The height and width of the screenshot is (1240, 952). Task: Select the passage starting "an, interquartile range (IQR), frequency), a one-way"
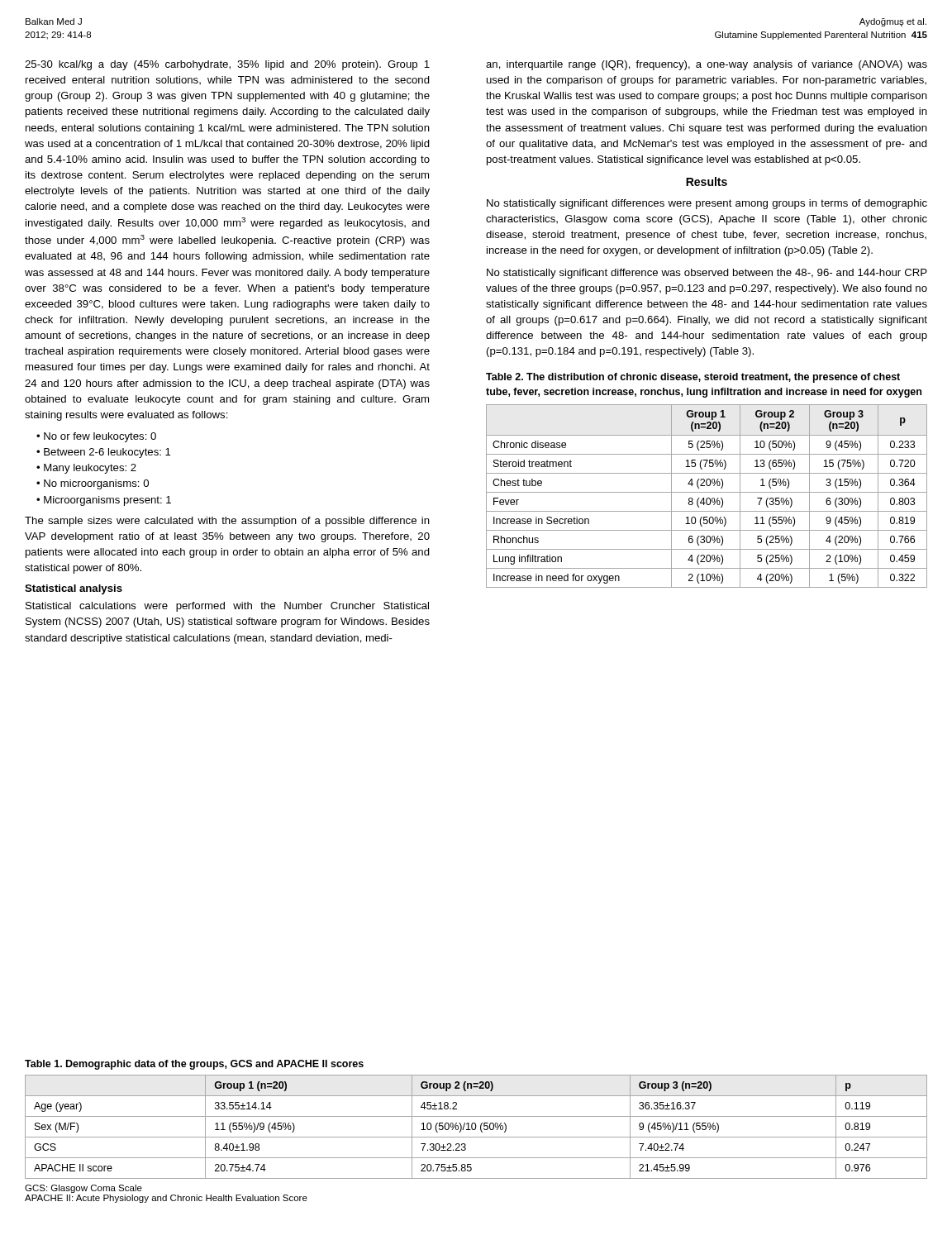(707, 112)
